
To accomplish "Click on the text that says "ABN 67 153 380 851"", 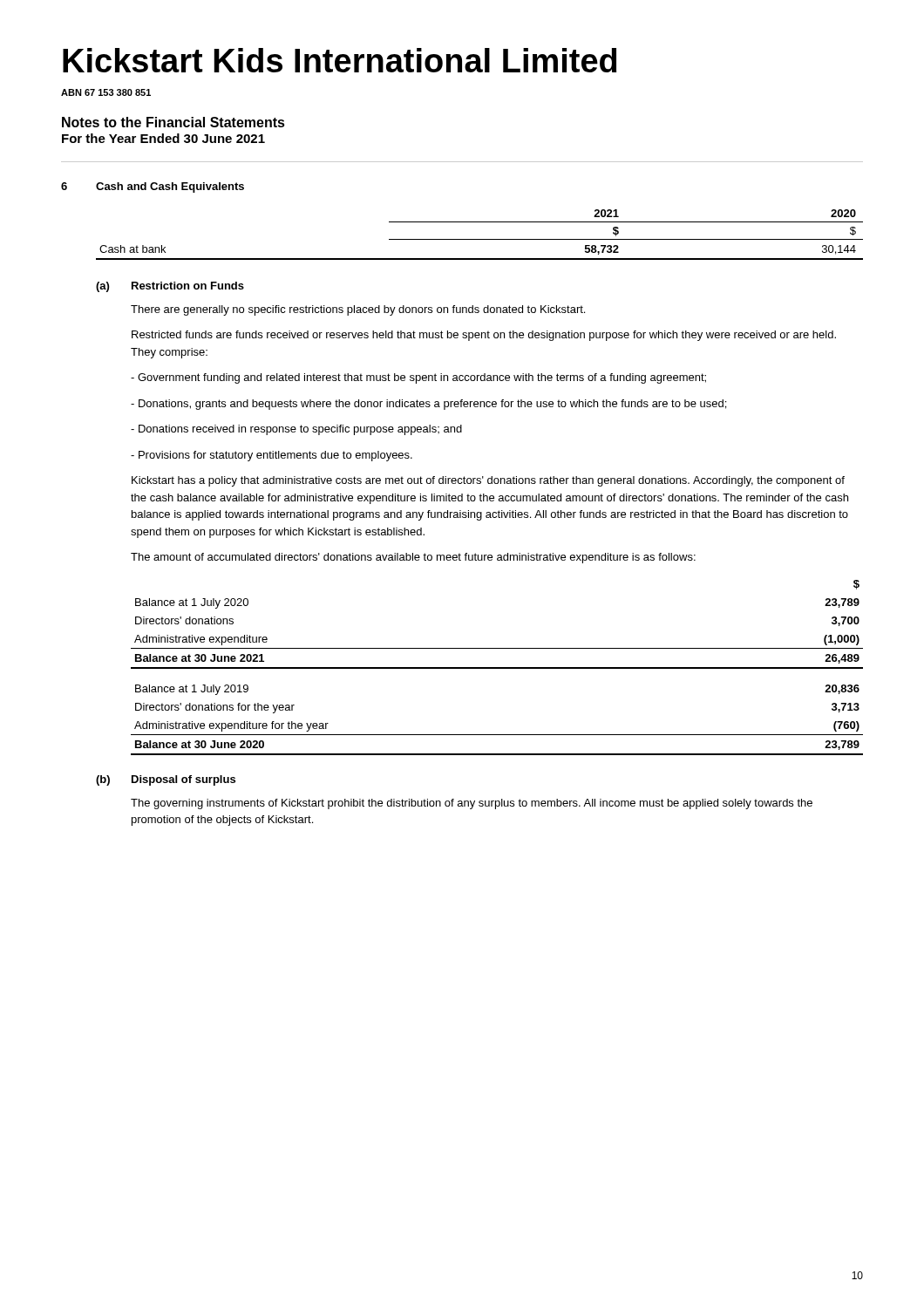I will 106,92.
